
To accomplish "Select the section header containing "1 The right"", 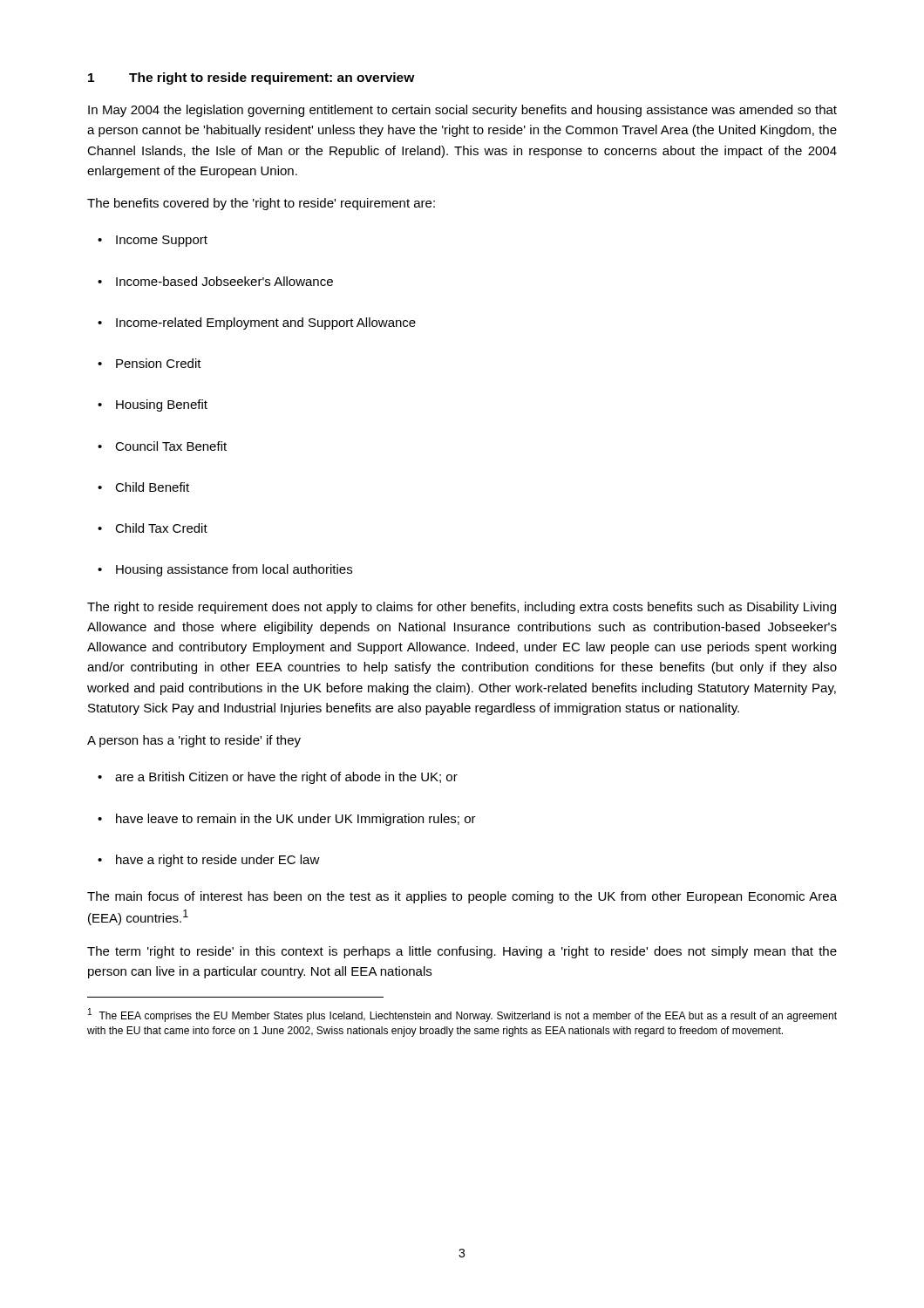I will tap(251, 78).
